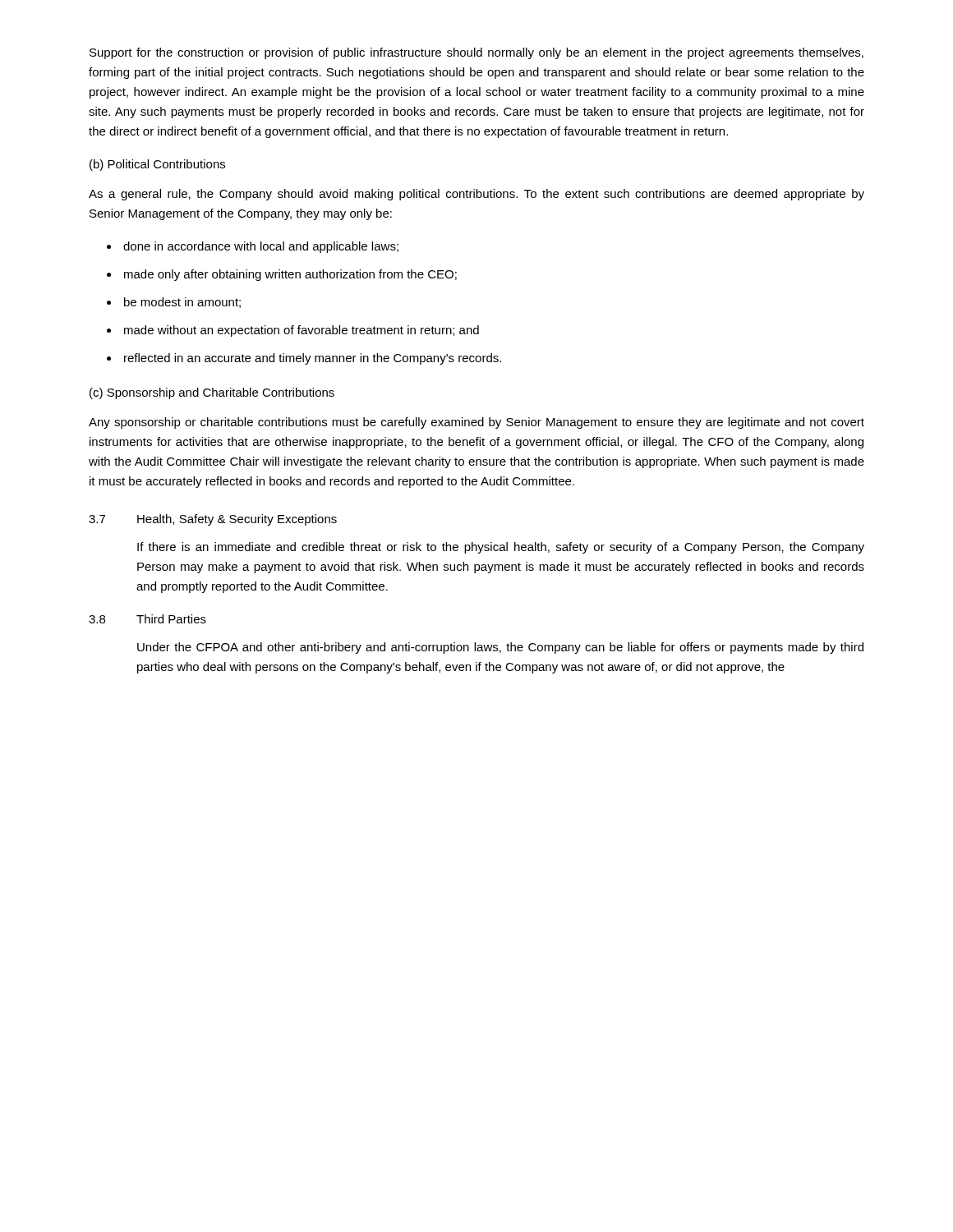Locate the section header containing "3.8 Third Parties"
Image resolution: width=953 pixels, height=1232 pixels.
click(147, 619)
